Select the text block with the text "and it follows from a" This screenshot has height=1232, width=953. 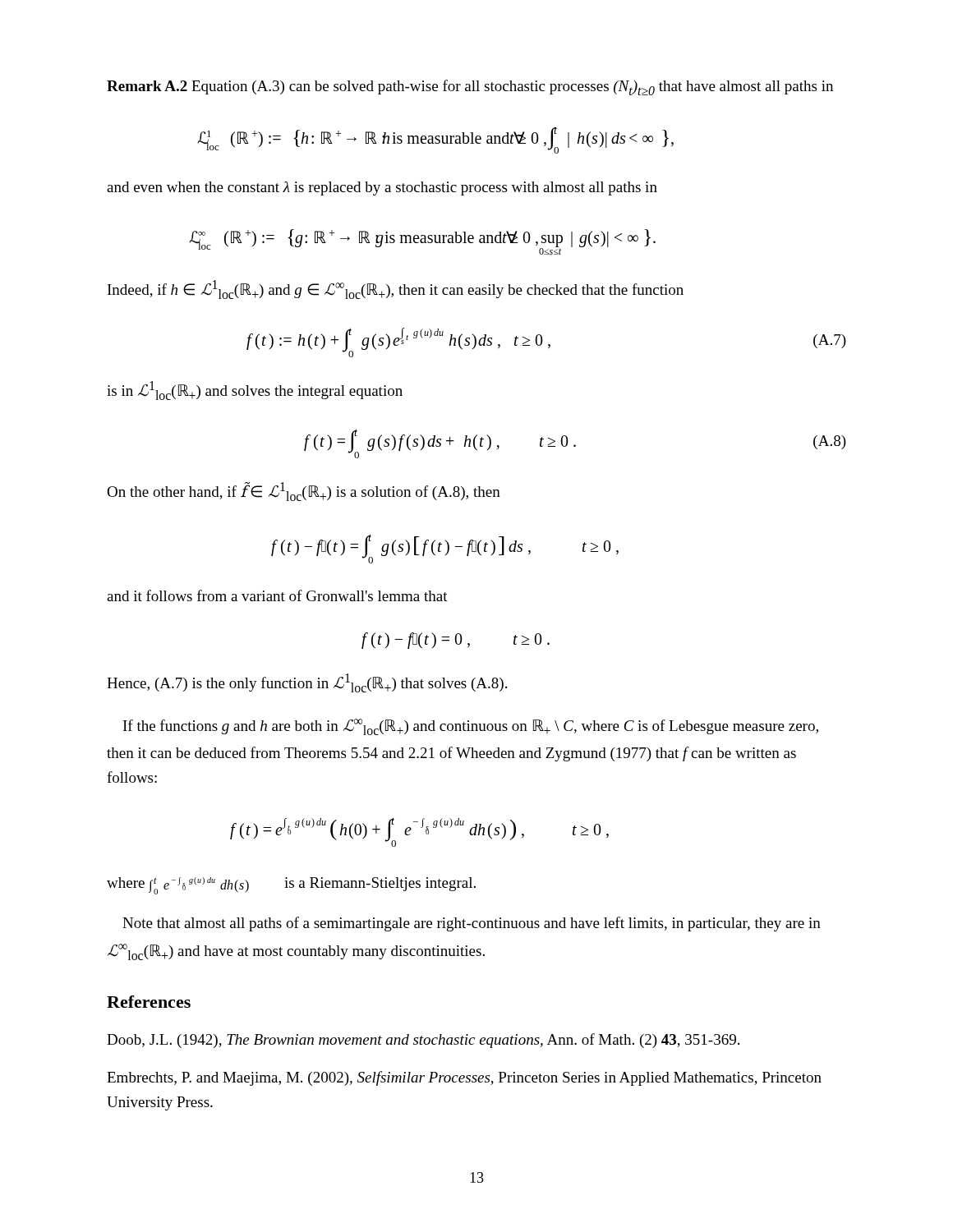(277, 596)
